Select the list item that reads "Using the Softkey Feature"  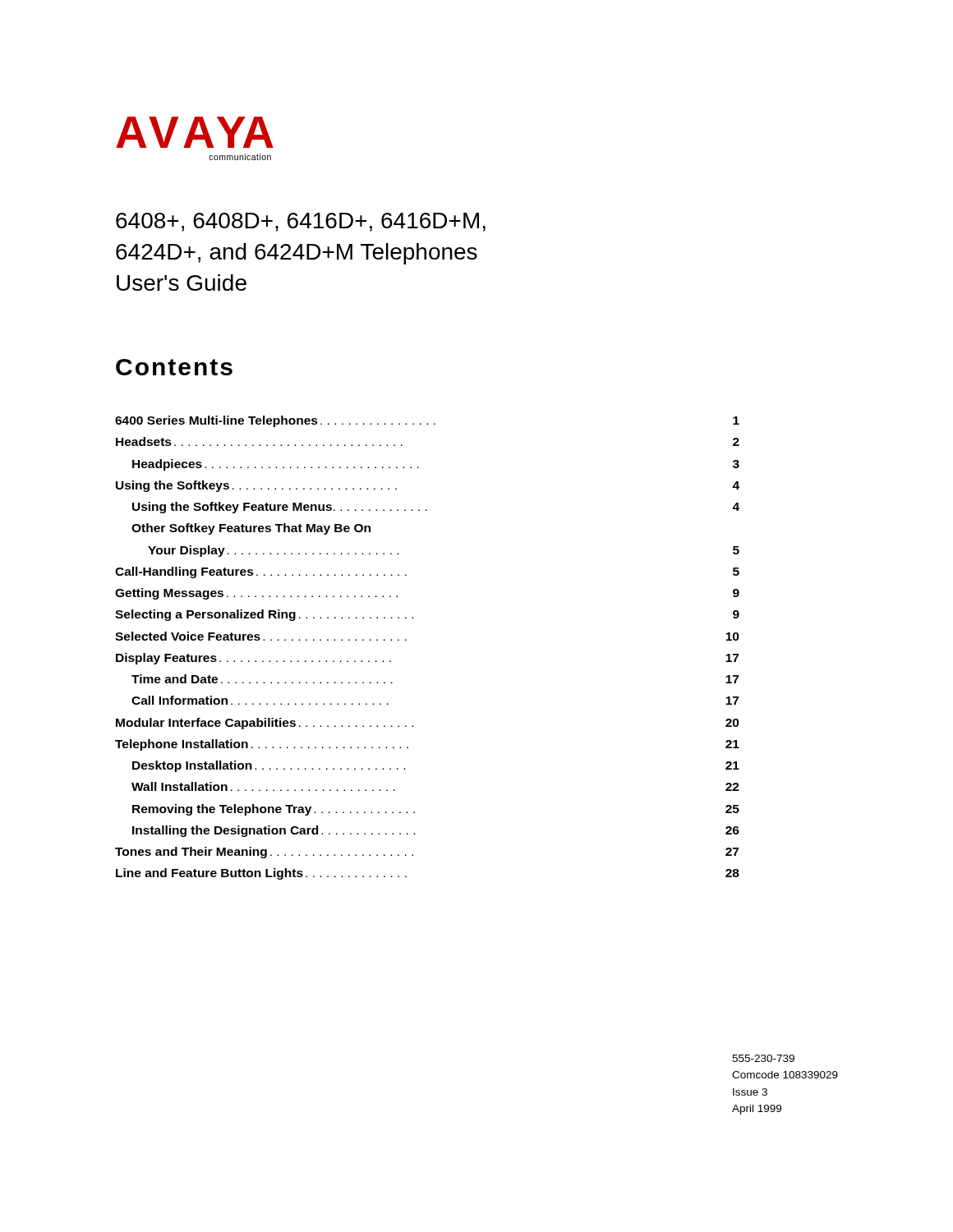435,506
